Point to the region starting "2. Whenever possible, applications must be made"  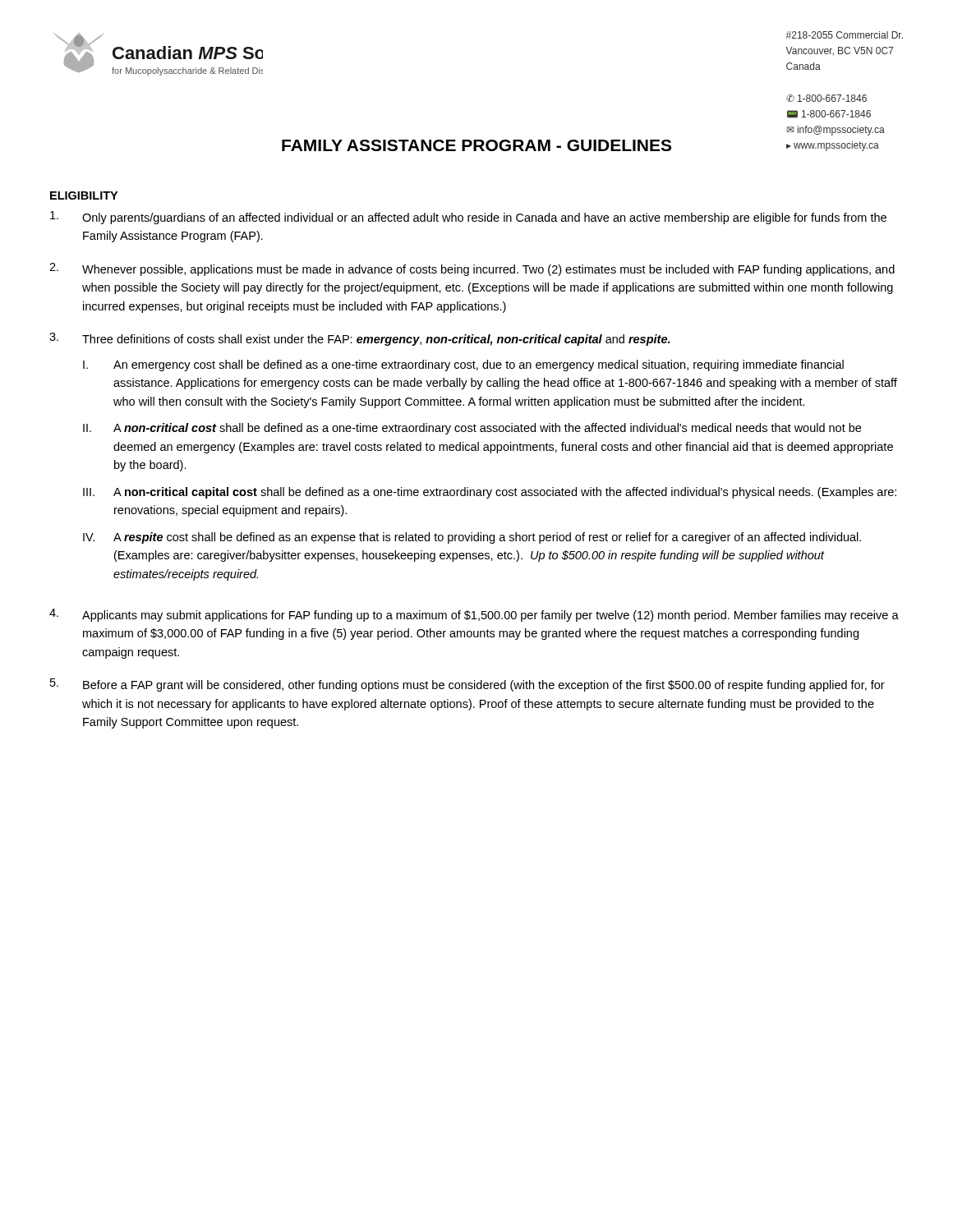point(476,288)
